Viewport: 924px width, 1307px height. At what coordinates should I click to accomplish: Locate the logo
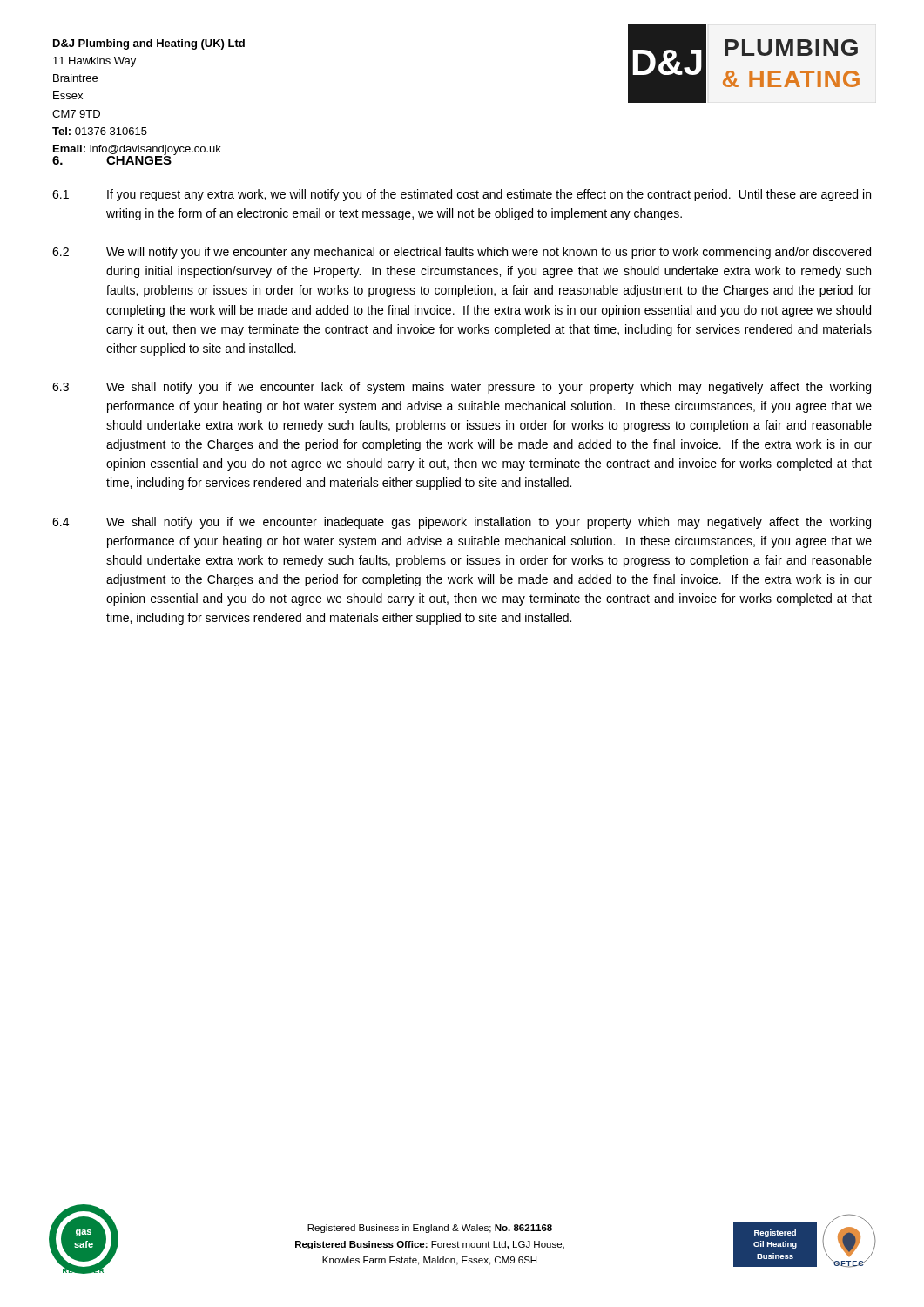(x=752, y=64)
